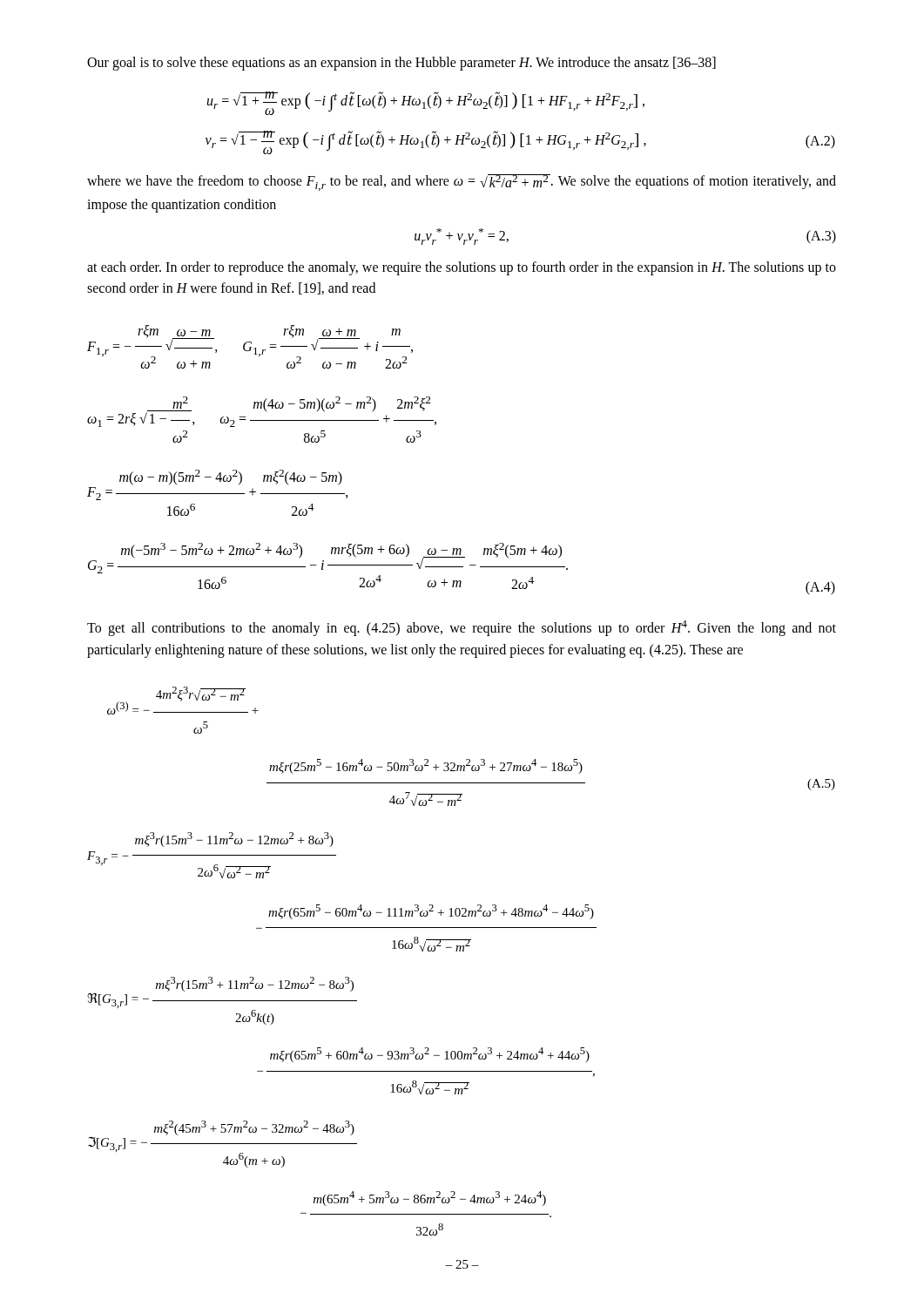Find the passage starting "urvr* + vrvr* = 2, (A.3)"
The width and height of the screenshot is (924, 1307).
[x=462, y=237]
